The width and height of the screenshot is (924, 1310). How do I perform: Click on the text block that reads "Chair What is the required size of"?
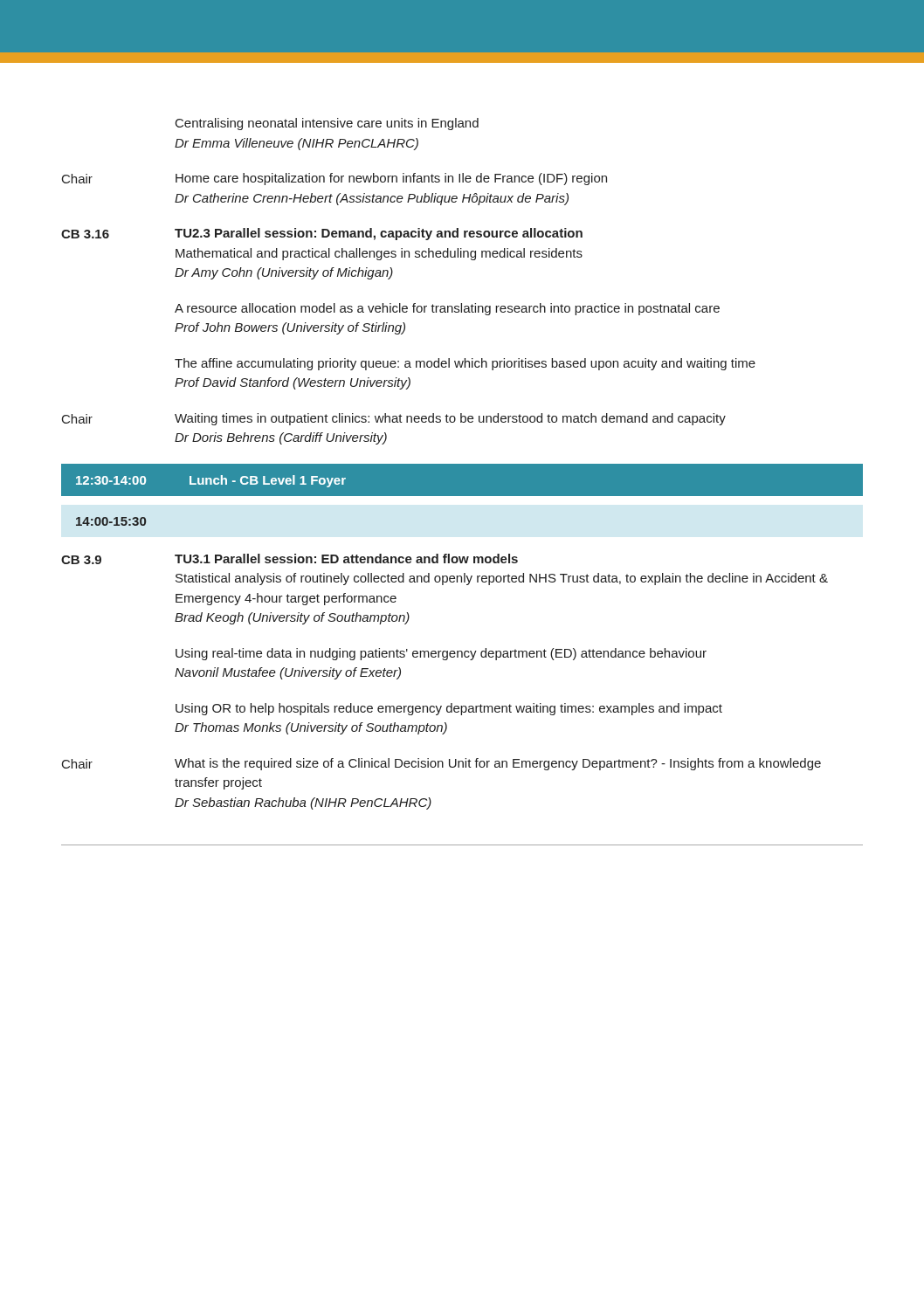441,764
